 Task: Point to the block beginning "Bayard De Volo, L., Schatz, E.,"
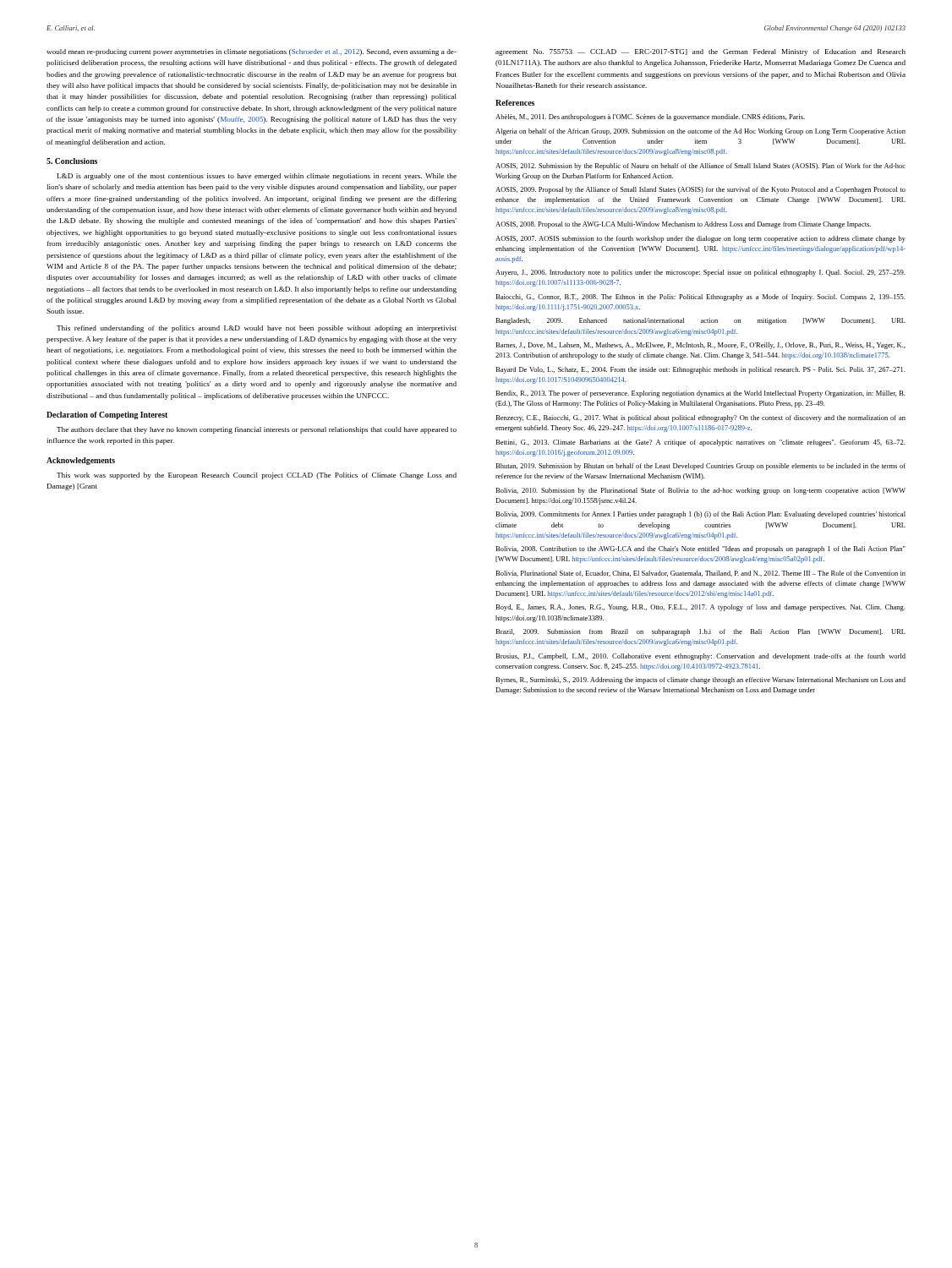point(700,374)
